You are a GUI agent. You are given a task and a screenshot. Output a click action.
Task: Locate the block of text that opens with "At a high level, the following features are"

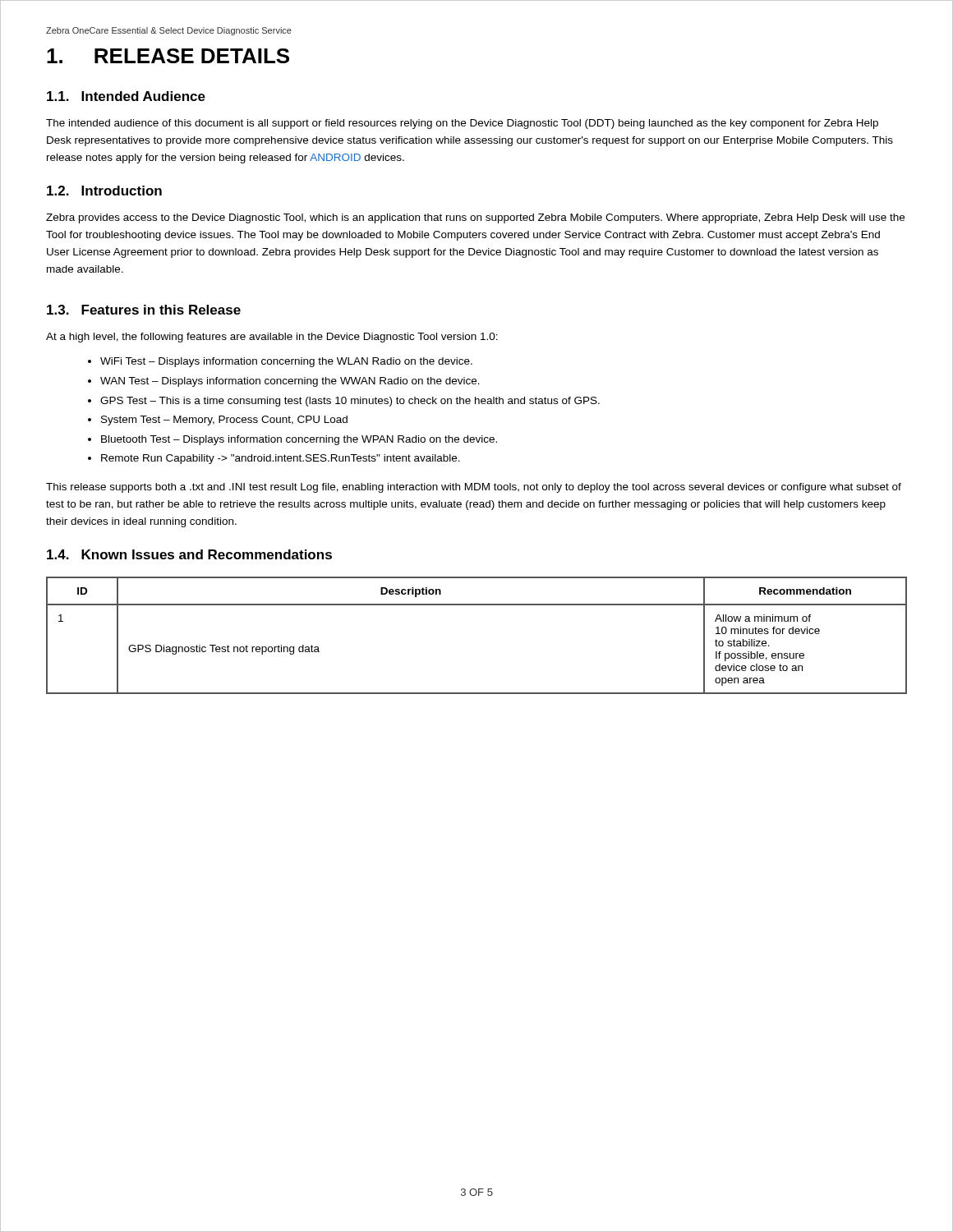click(272, 337)
